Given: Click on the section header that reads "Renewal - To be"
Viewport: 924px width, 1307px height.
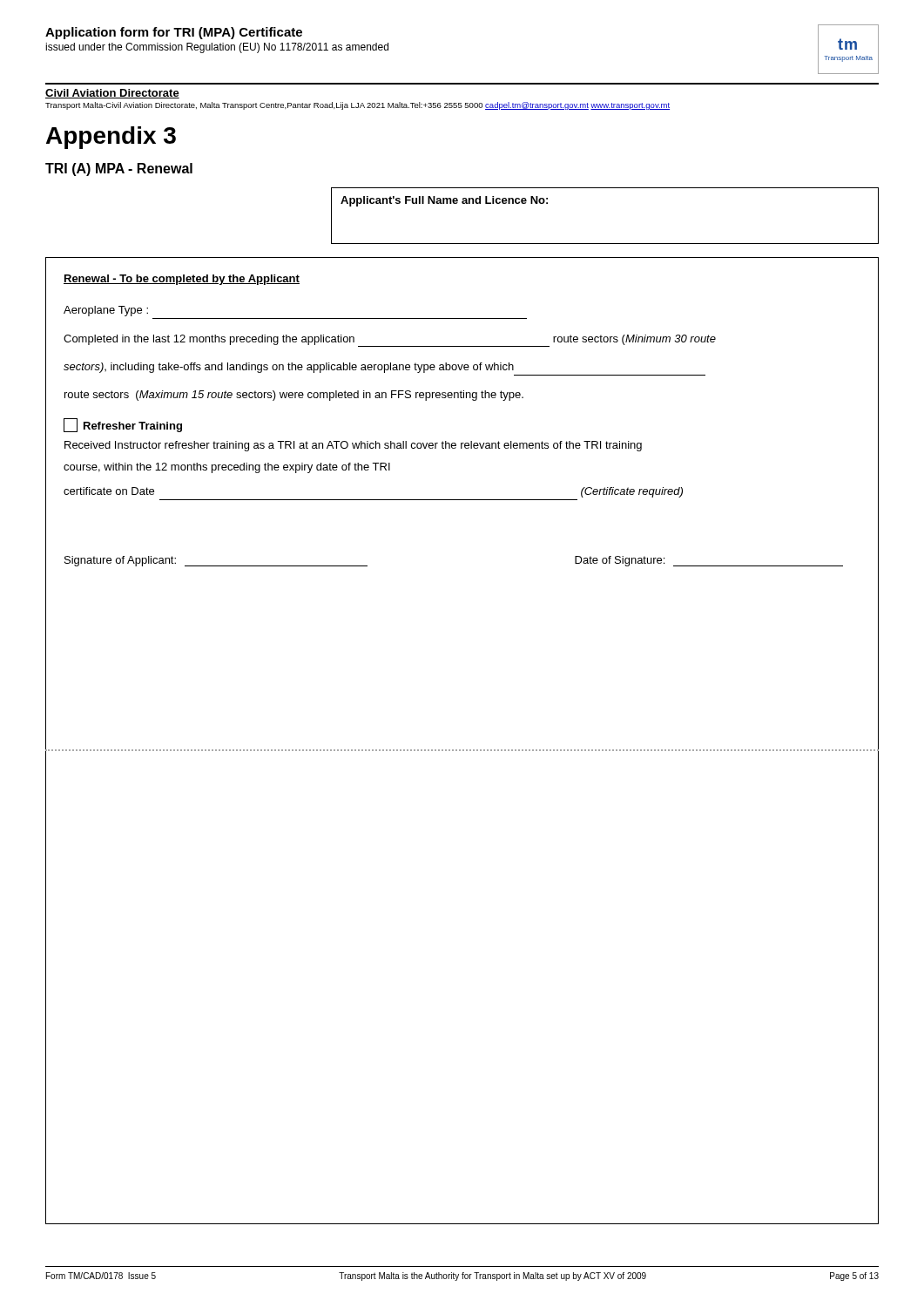Looking at the screenshot, I should 182,280.
